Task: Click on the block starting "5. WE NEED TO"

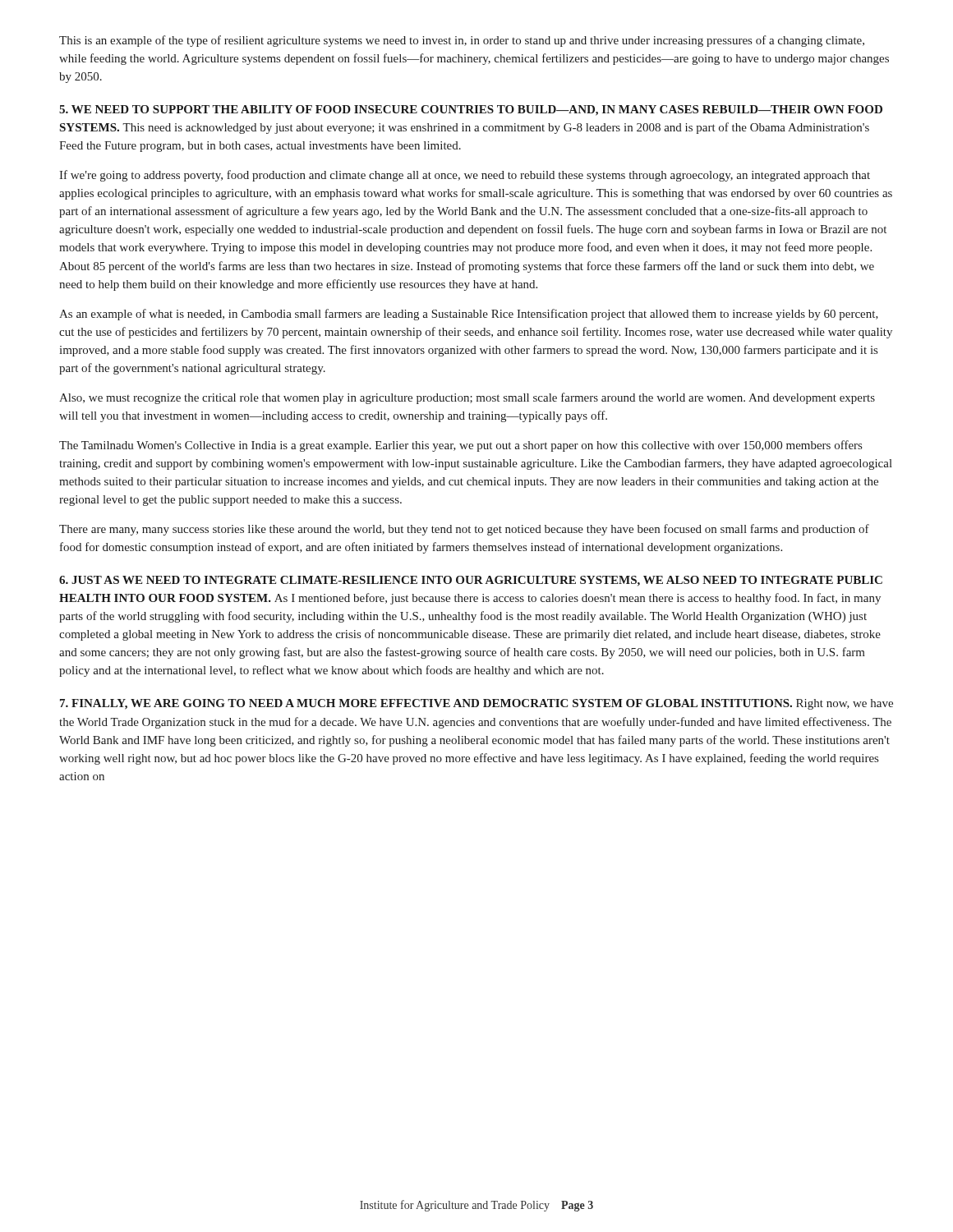Action: click(x=471, y=127)
